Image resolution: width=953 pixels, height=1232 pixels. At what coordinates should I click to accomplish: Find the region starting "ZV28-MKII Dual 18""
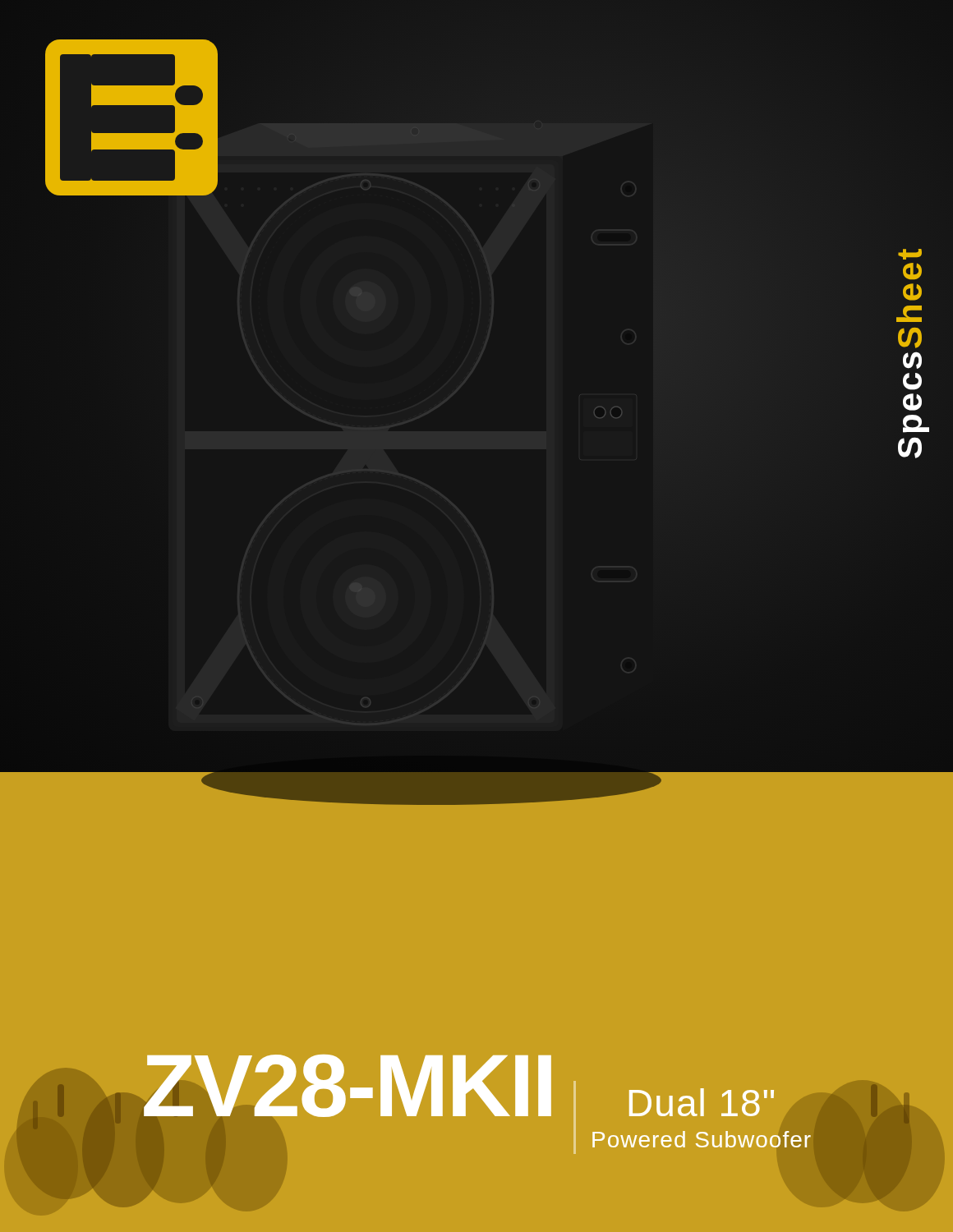click(476, 1094)
